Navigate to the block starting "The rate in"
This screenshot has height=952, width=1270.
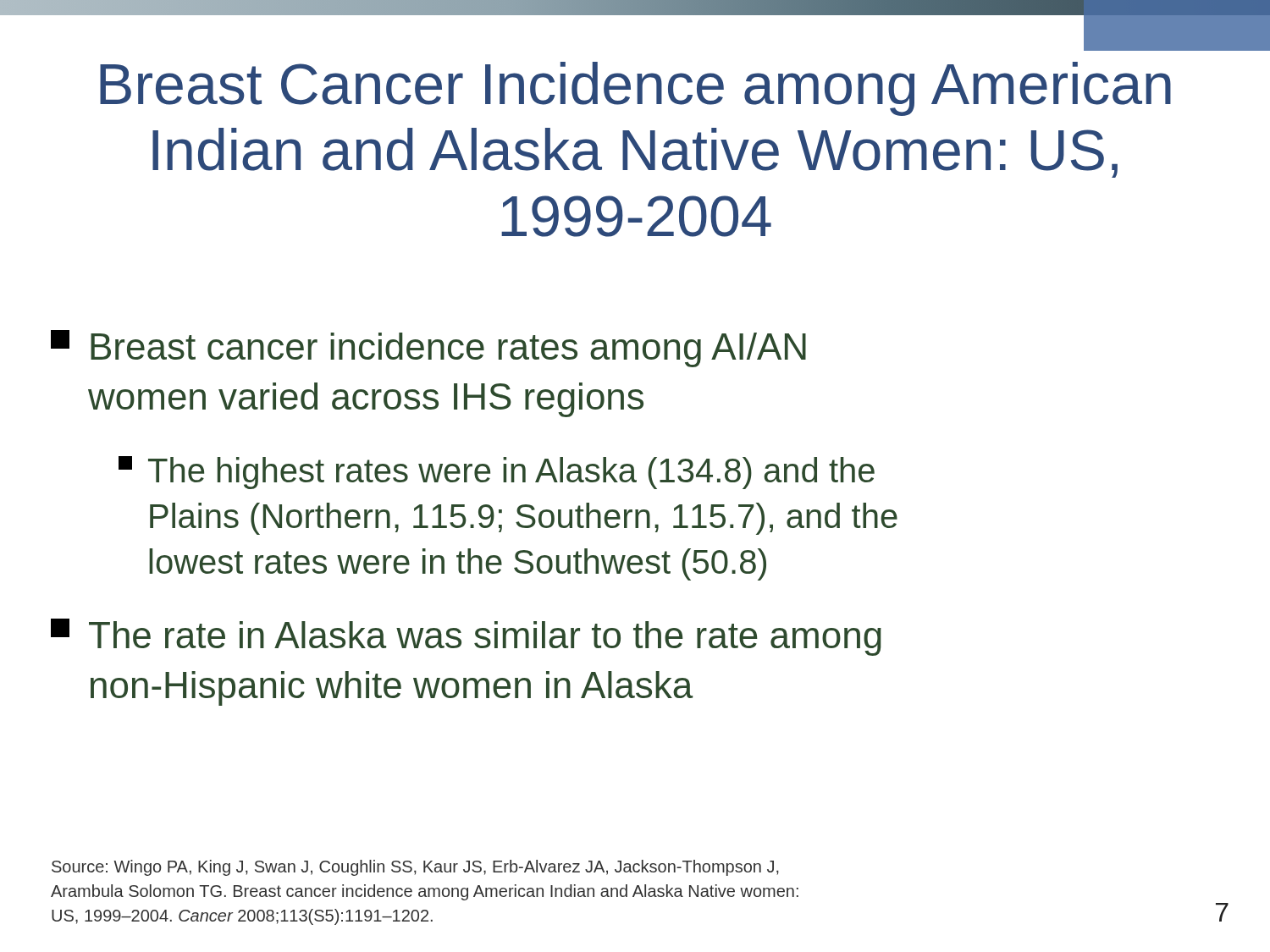467,660
